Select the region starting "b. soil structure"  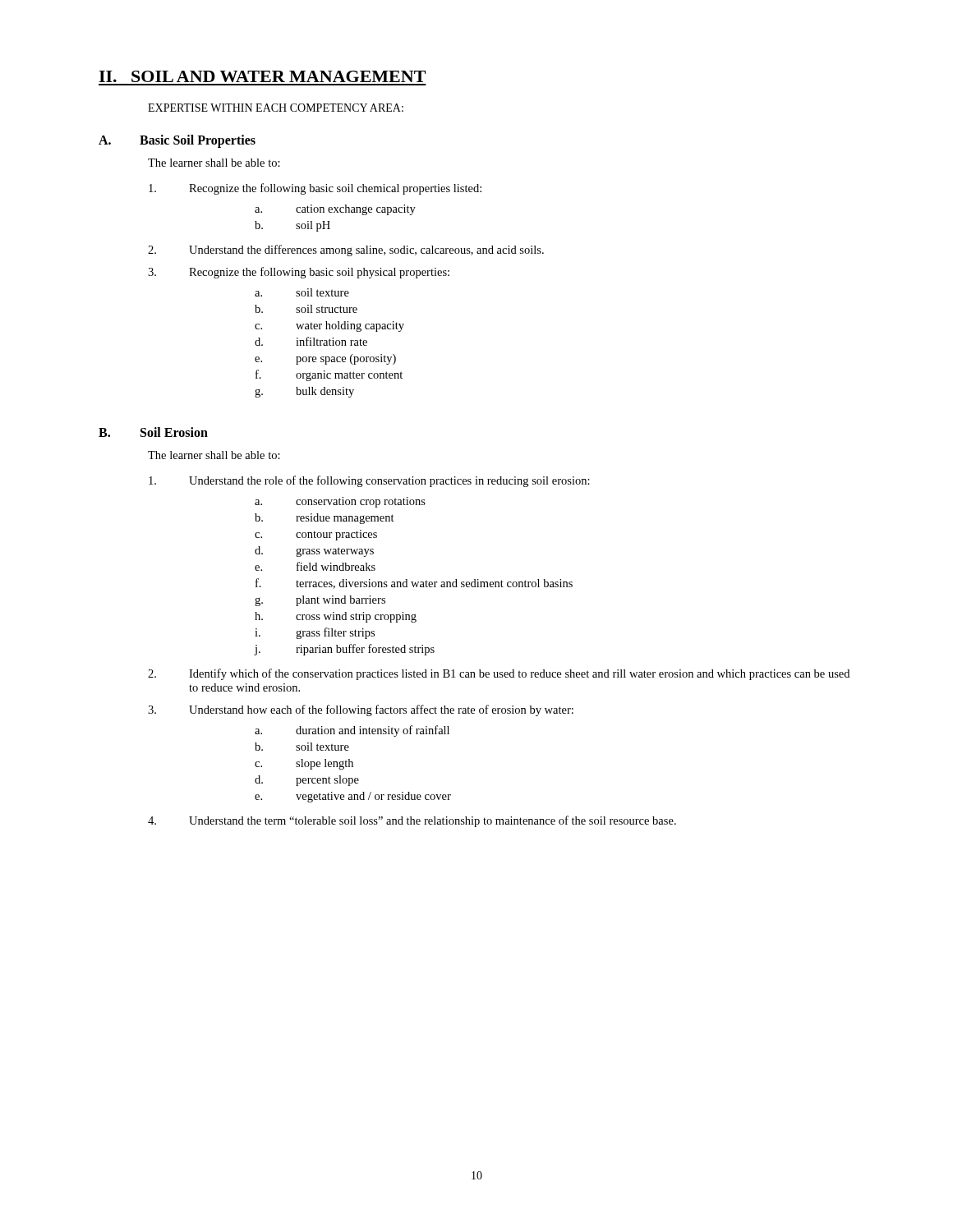tap(306, 309)
